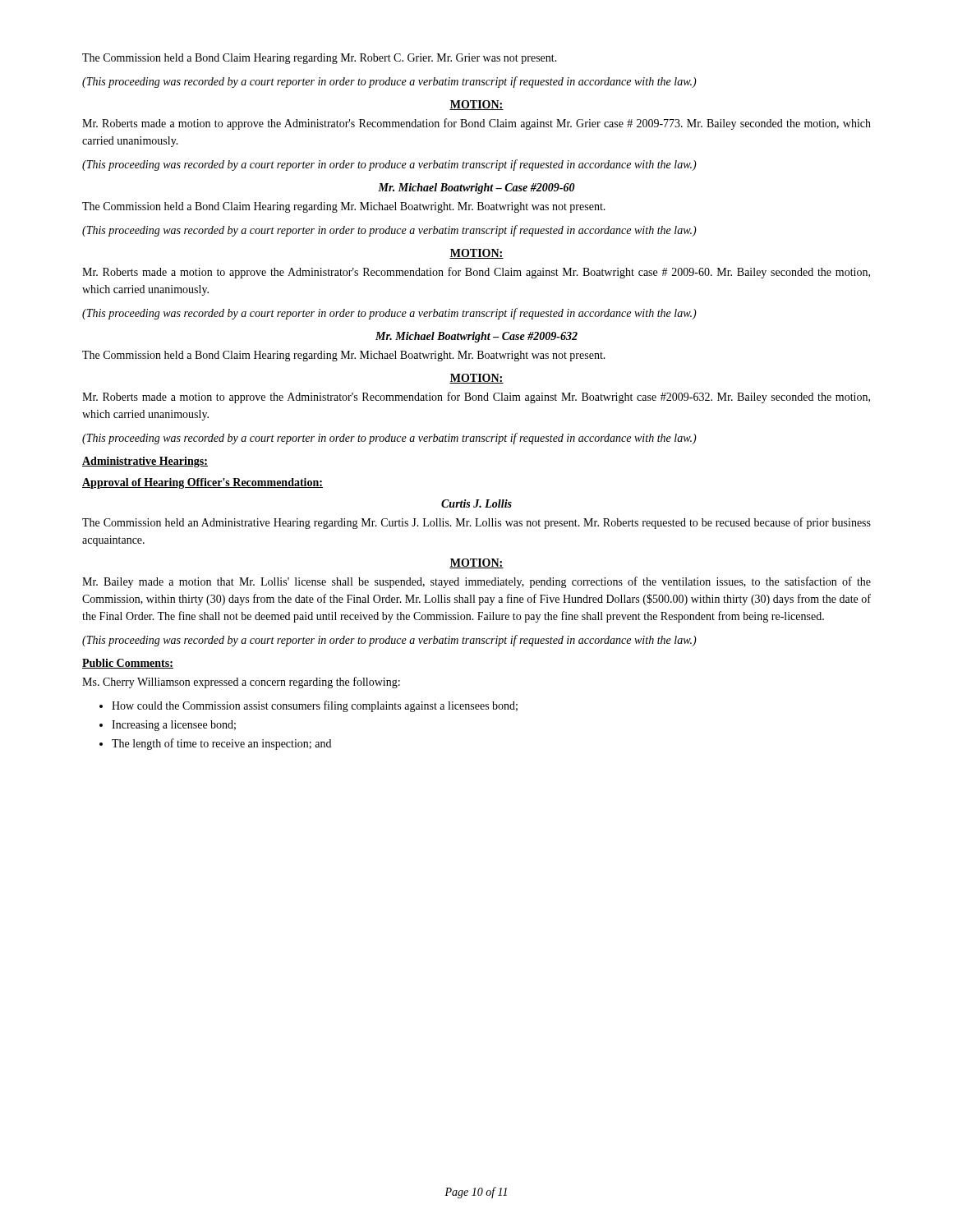The width and height of the screenshot is (953, 1232).
Task: Select the region starting "Public Comments:"
Action: pos(128,663)
